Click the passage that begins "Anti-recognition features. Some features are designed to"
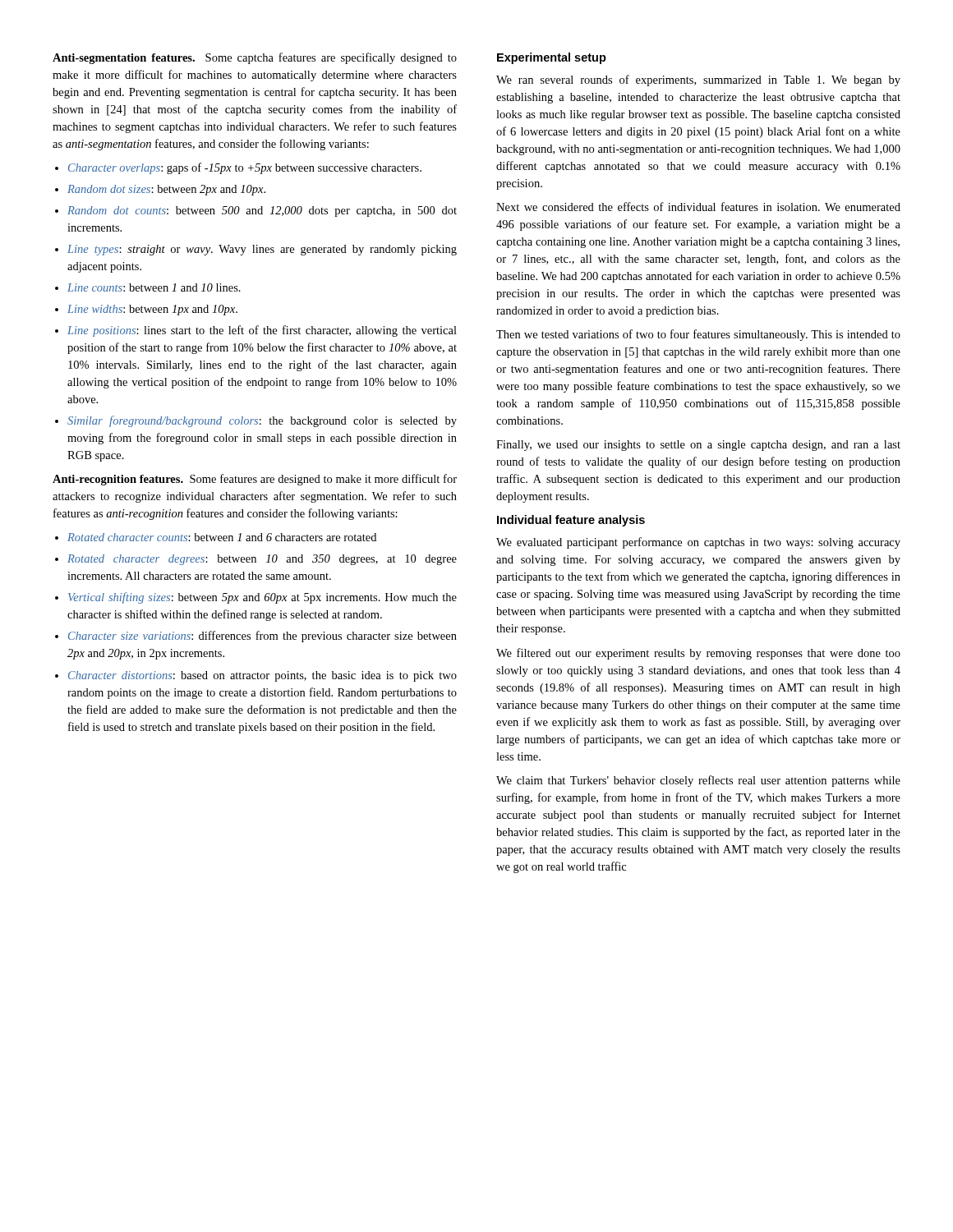The image size is (953, 1232). (x=255, y=497)
